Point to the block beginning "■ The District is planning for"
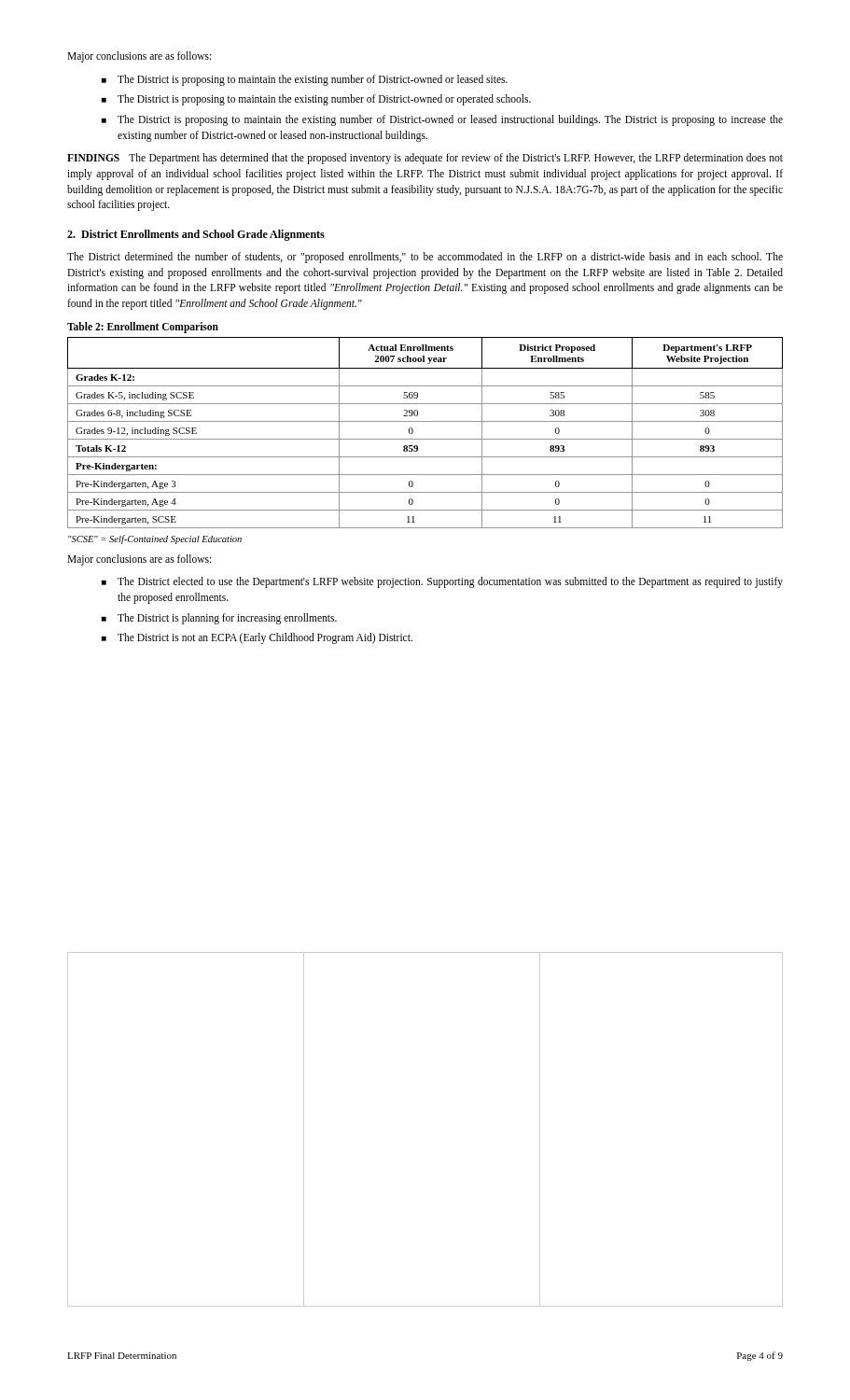The image size is (850, 1400). [219, 619]
